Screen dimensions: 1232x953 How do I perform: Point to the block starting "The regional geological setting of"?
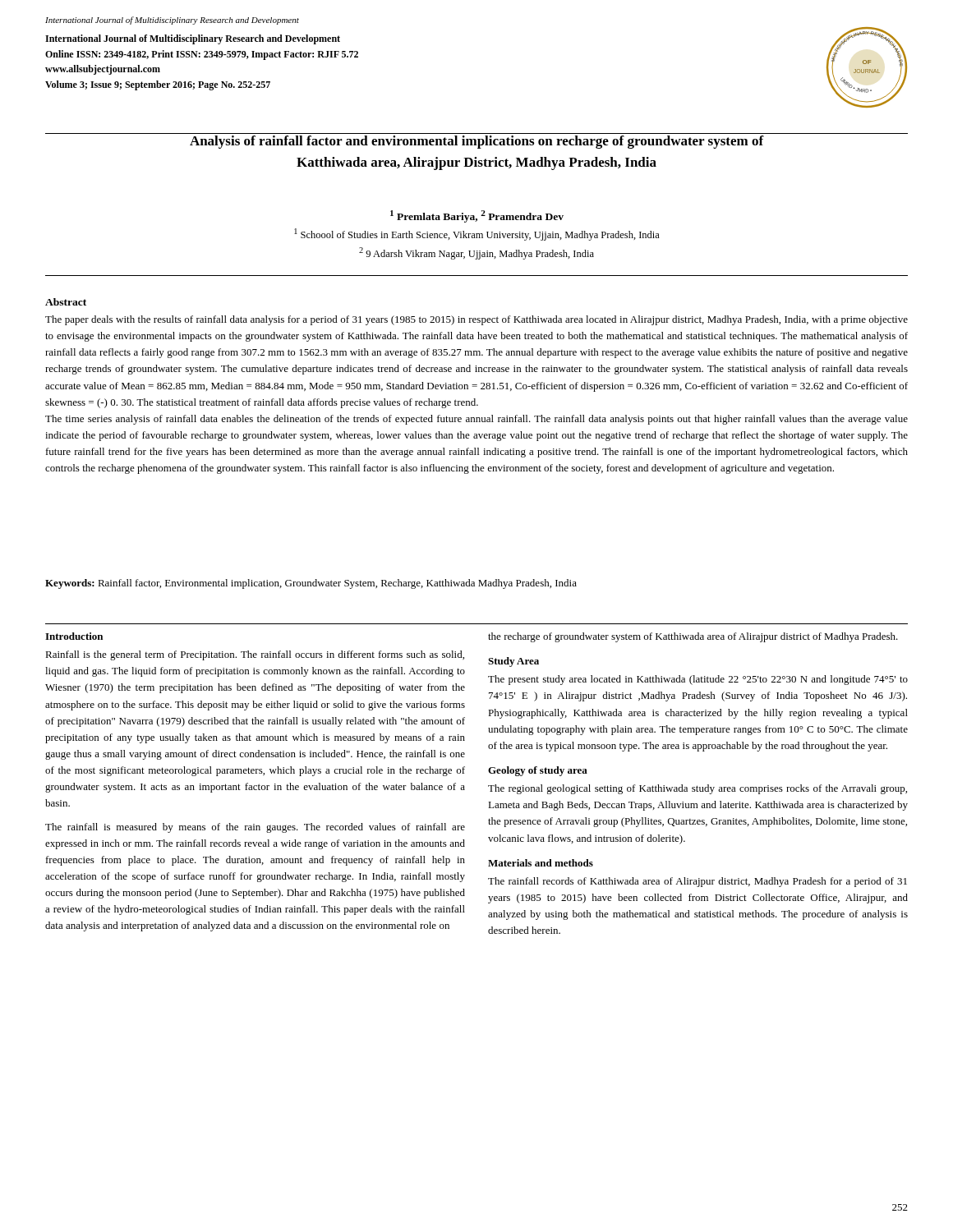coord(698,813)
